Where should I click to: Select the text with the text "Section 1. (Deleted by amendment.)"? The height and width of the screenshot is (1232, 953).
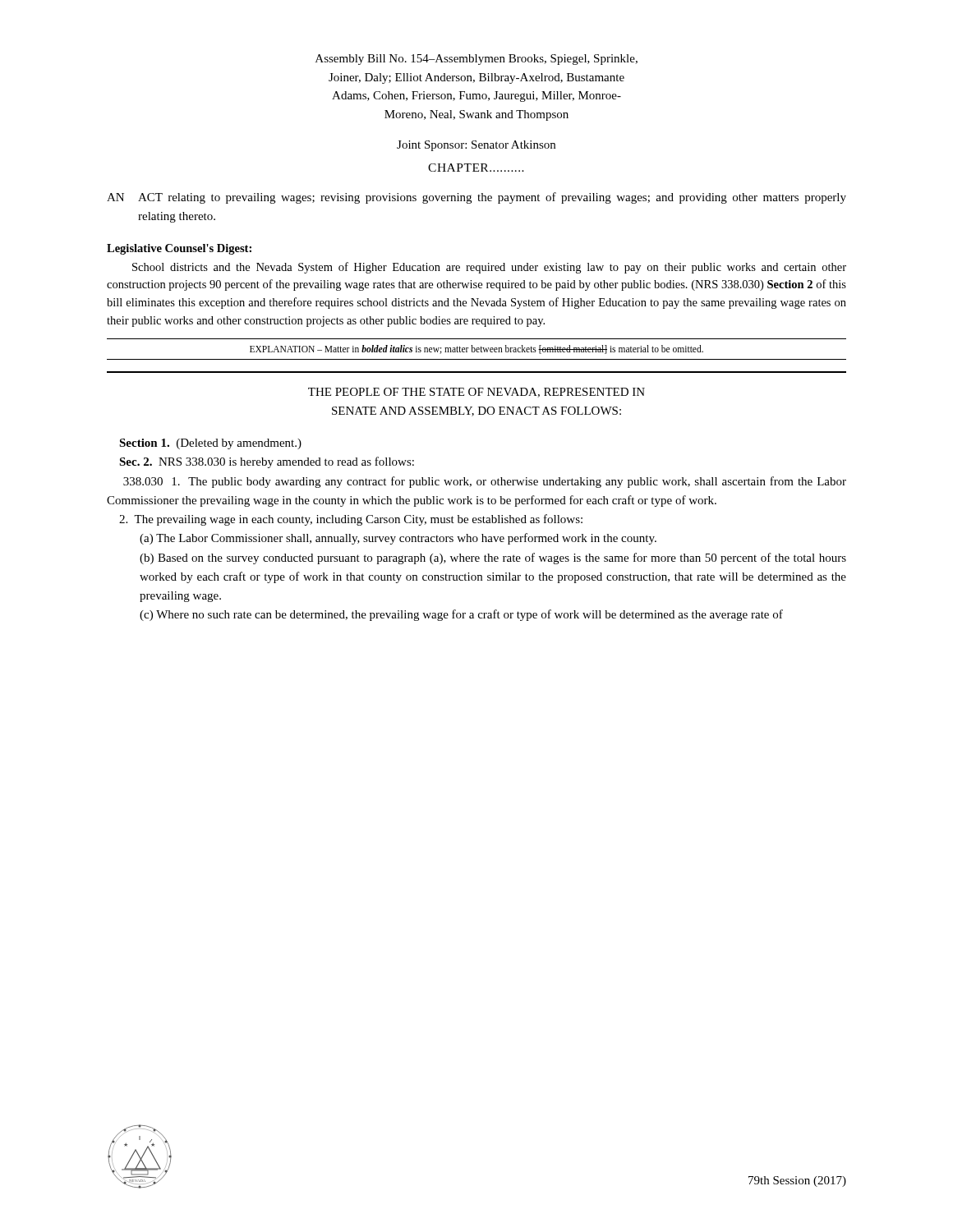pos(204,443)
